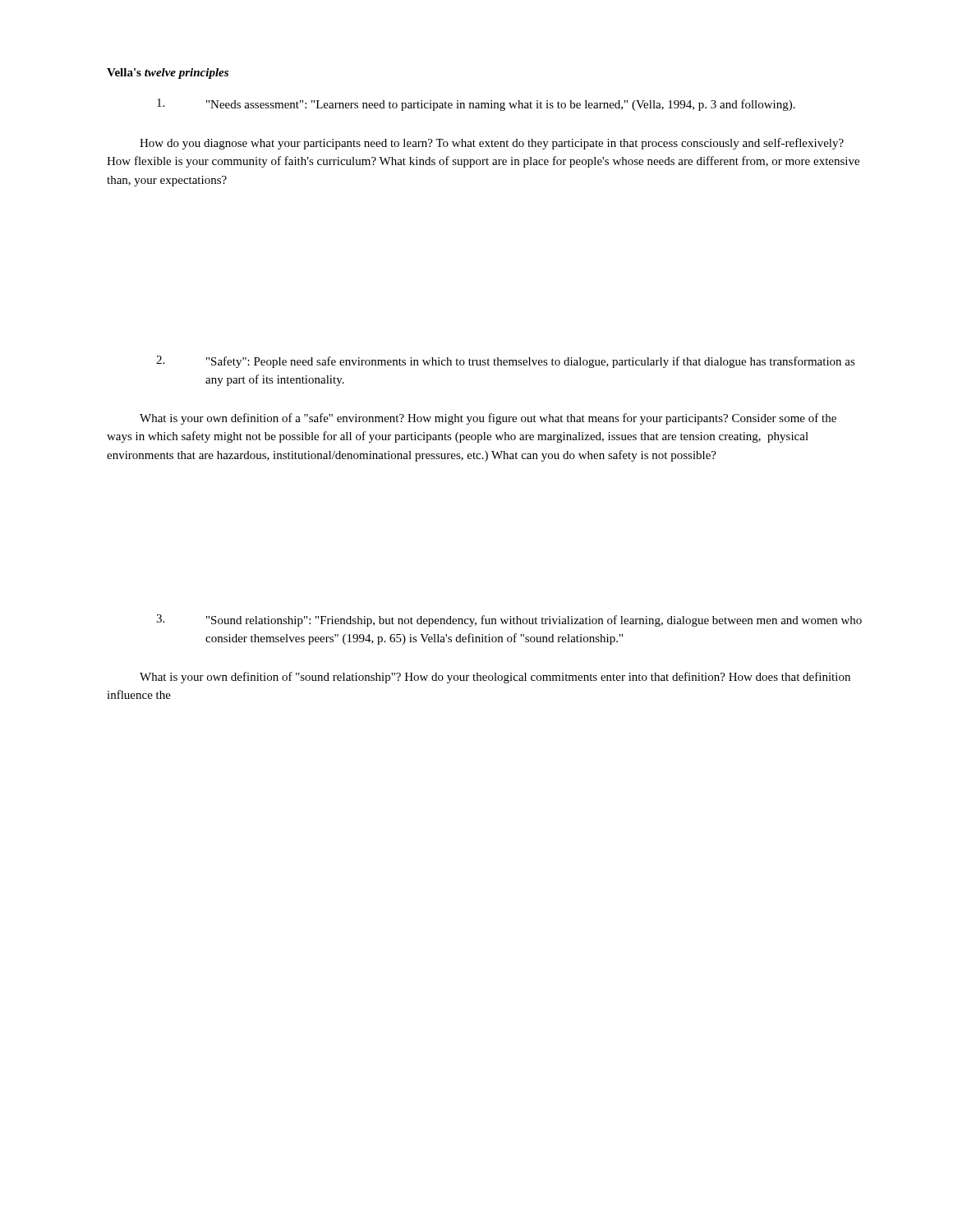Where is the passage that starts "How do you diagnose what your participants need"?
Image resolution: width=953 pixels, height=1232 pixels.
(483, 161)
